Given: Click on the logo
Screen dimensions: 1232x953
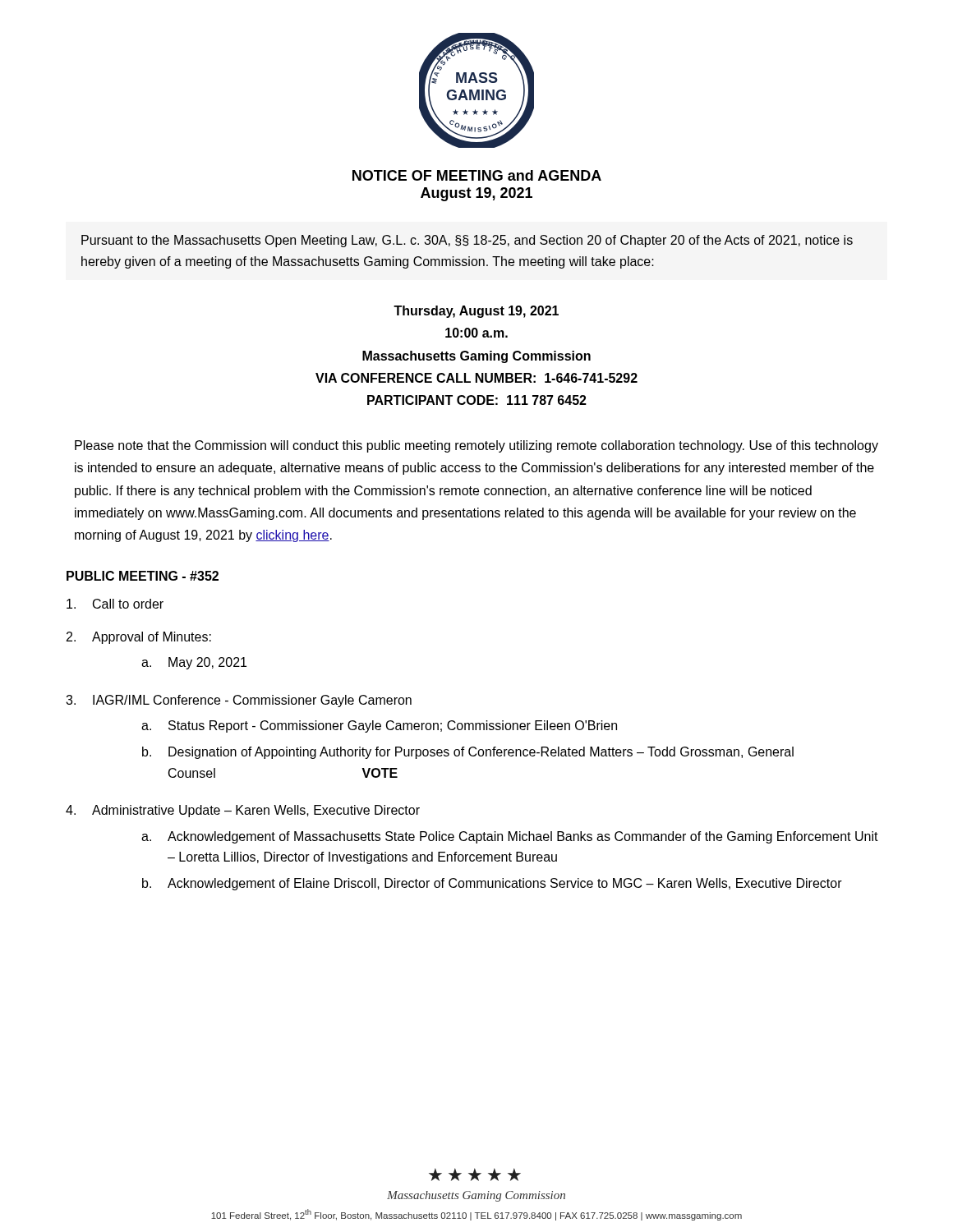Looking at the screenshot, I should click(476, 80).
